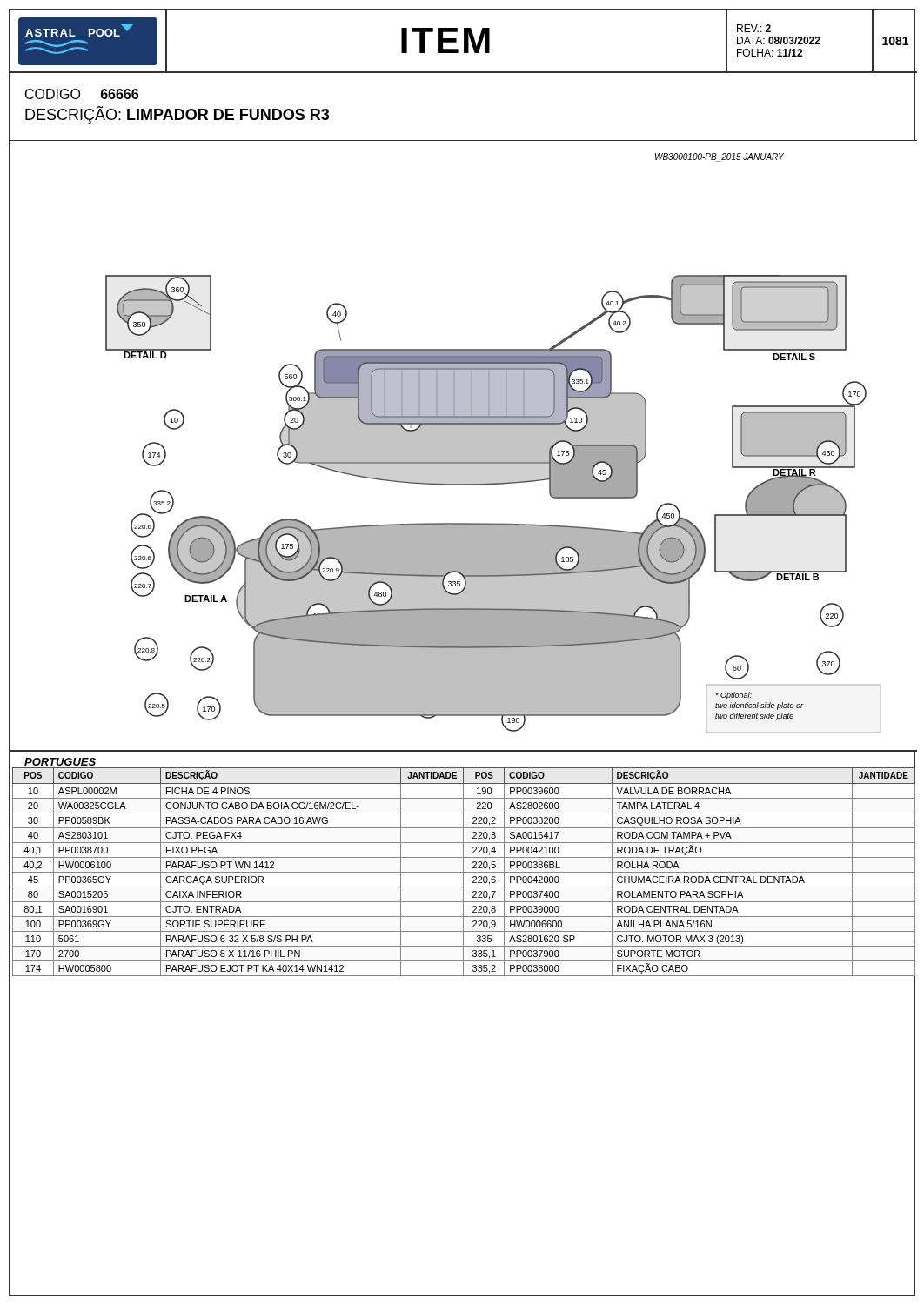Find the text block starting "DESCRIÇÃO: LIMPADOR DE FUNDOS"
Screen dimensions: 1305x924
point(177,115)
